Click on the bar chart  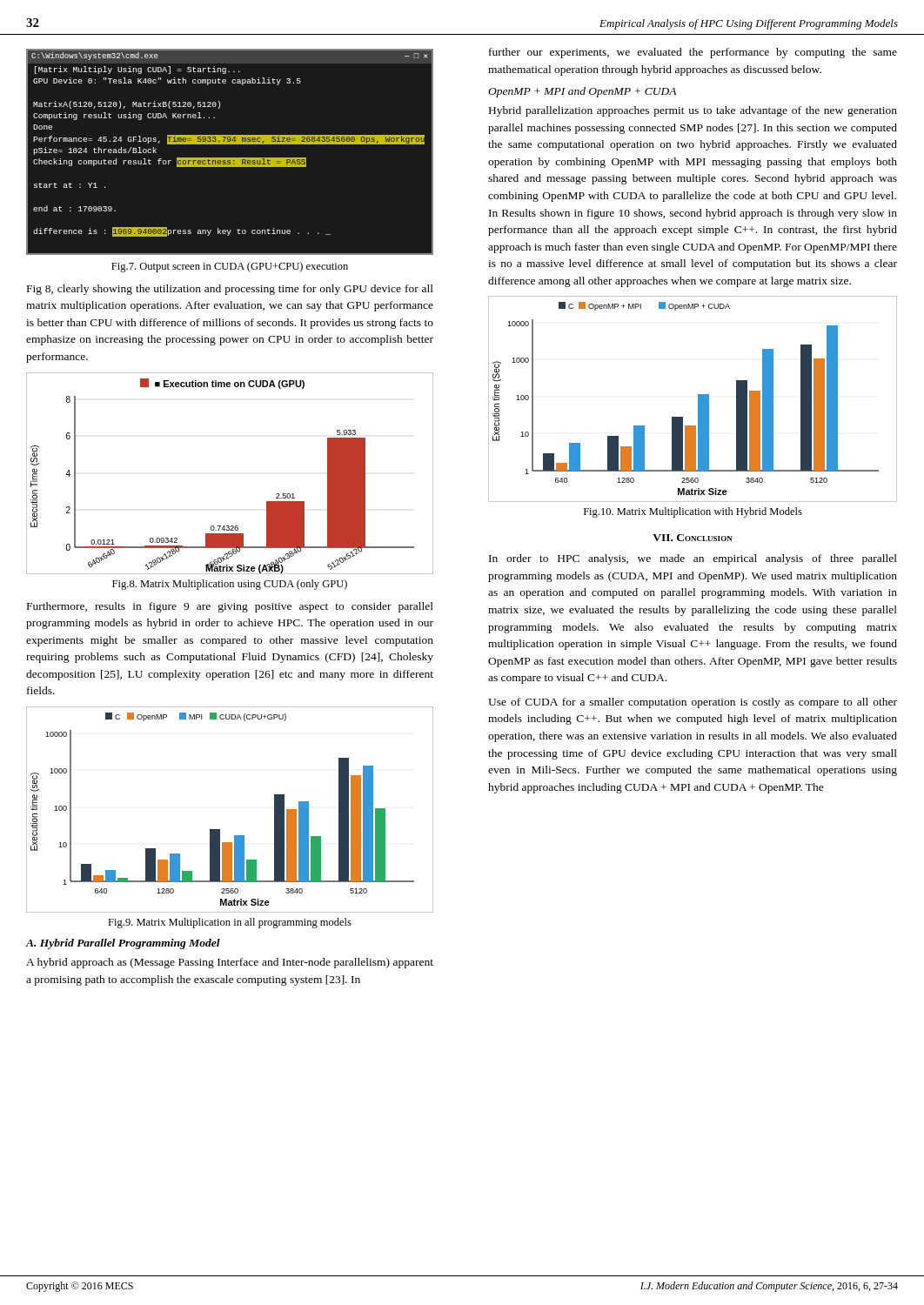pos(230,473)
